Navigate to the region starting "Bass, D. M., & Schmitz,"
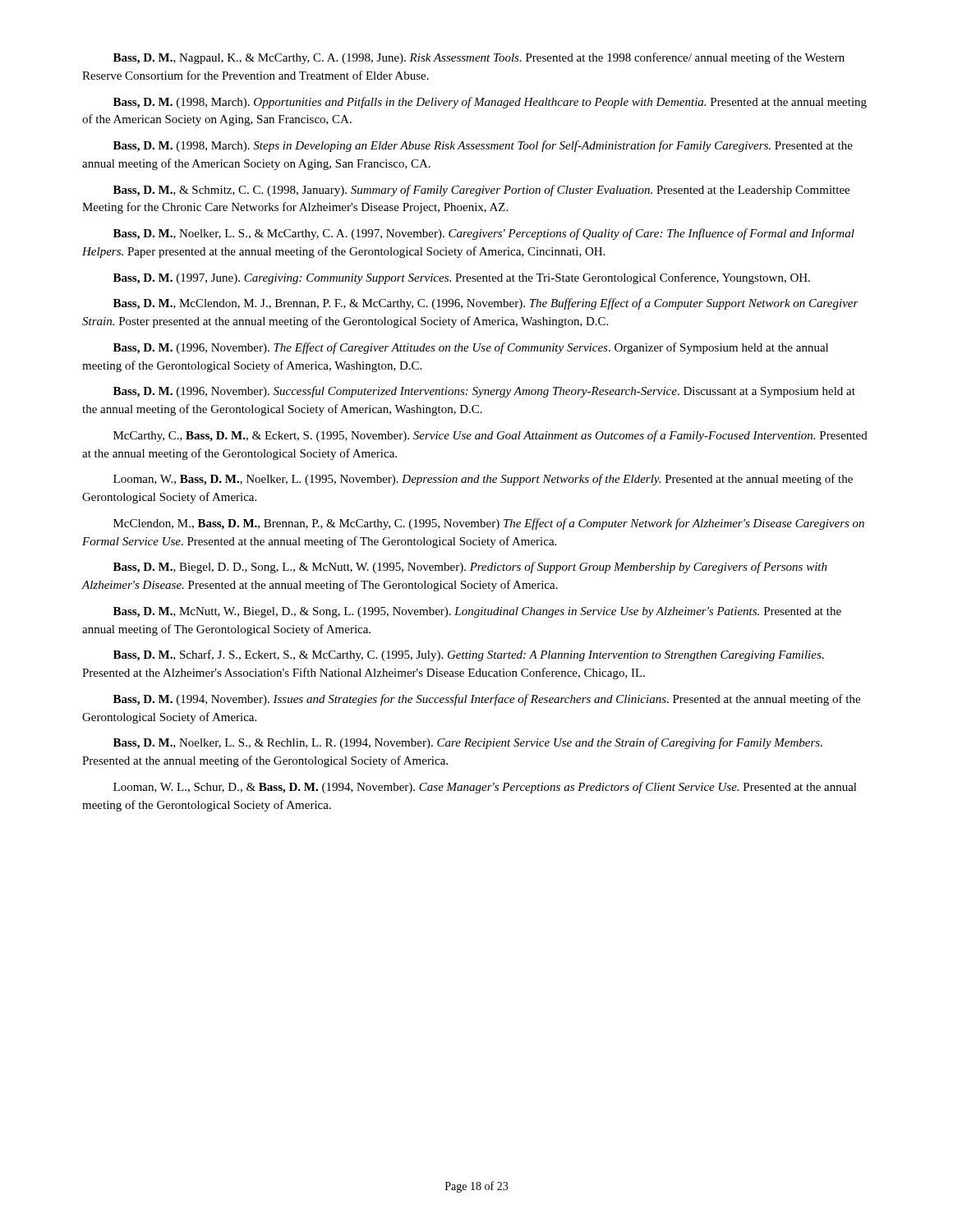The height and width of the screenshot is (1232, 953). pyautogui.click(x=466, y=198)
